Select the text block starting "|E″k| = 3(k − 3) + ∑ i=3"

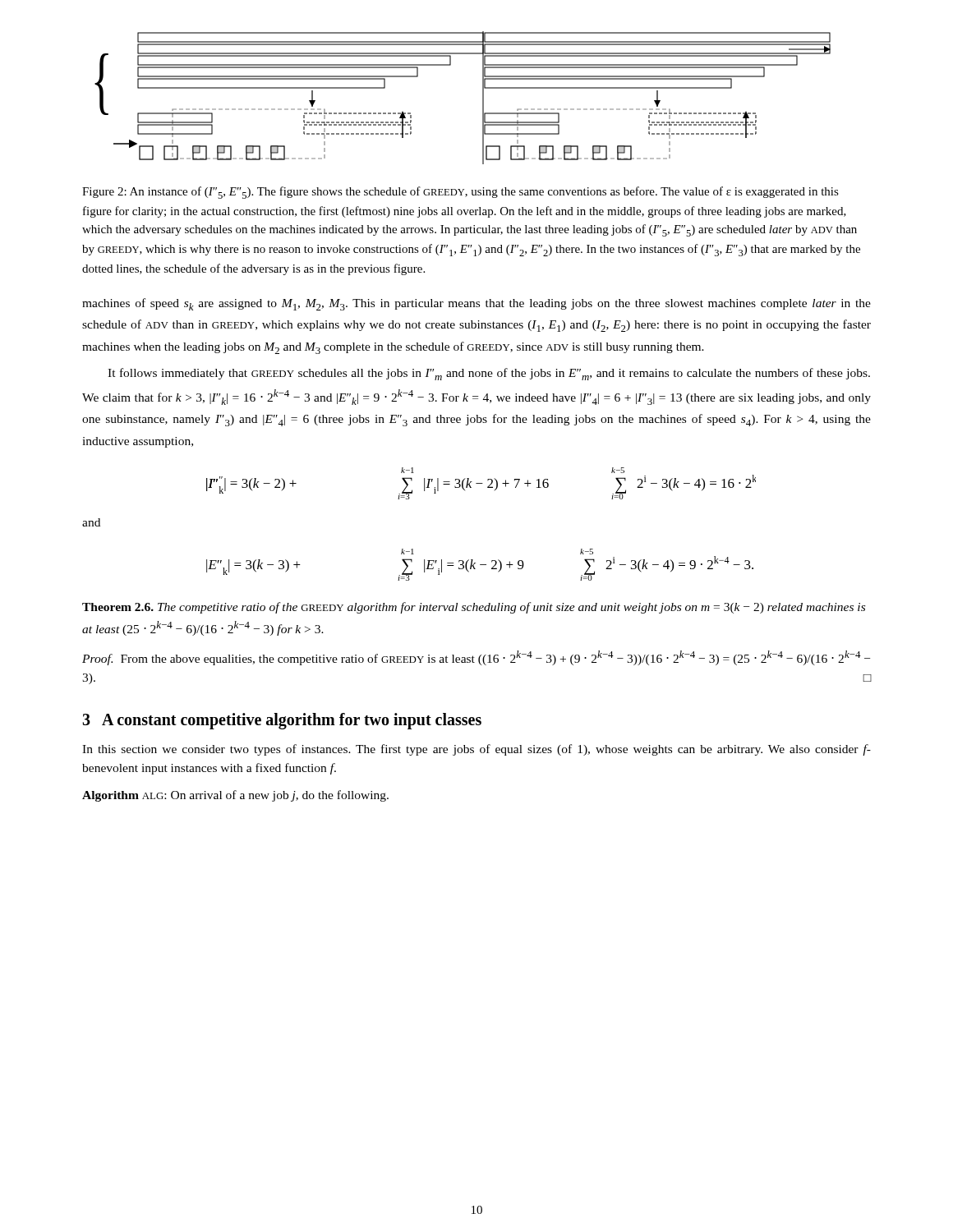pyautogui.click(x=476, y=563)
